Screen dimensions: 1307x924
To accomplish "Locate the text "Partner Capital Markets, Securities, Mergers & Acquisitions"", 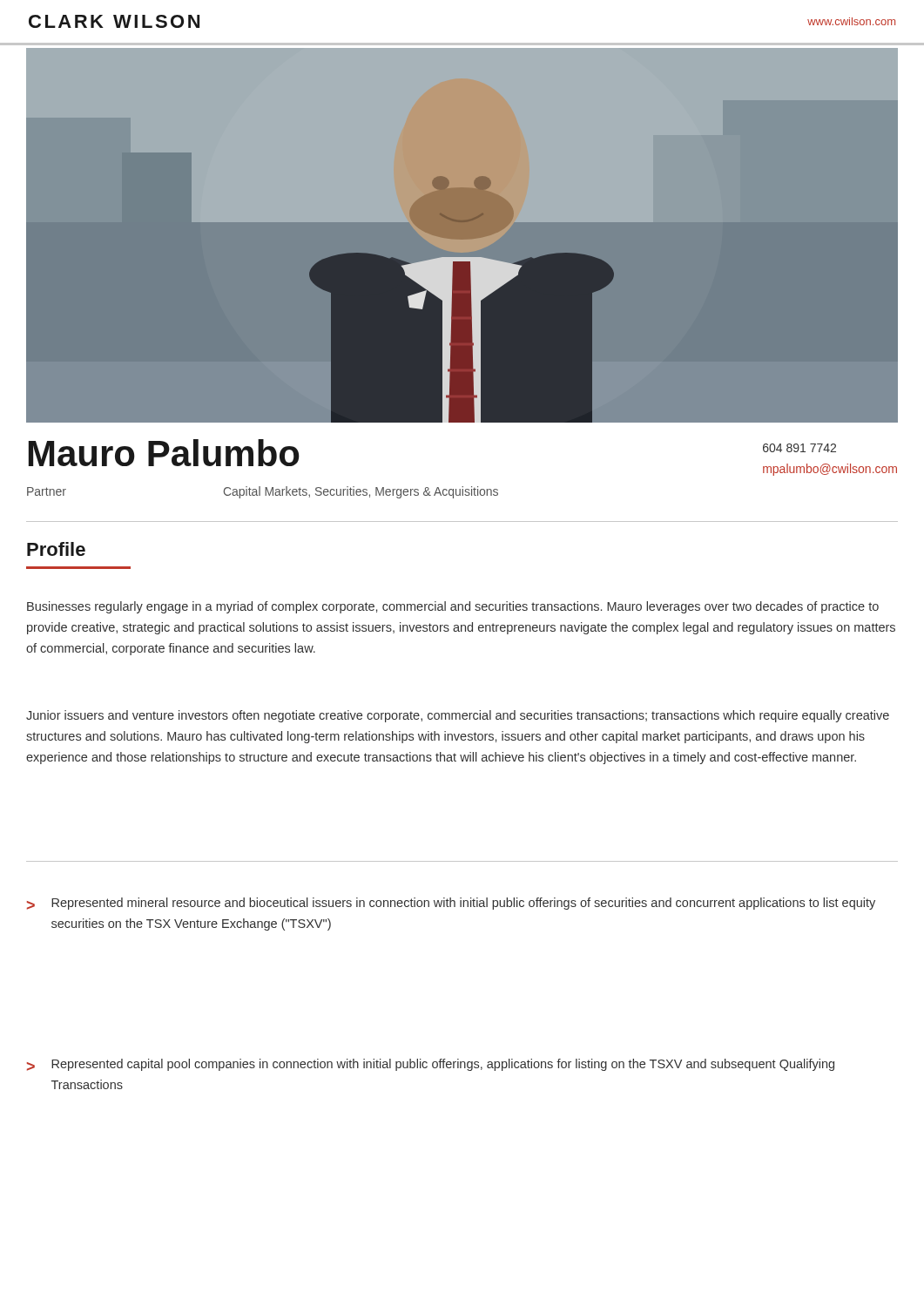I will 262,491.
